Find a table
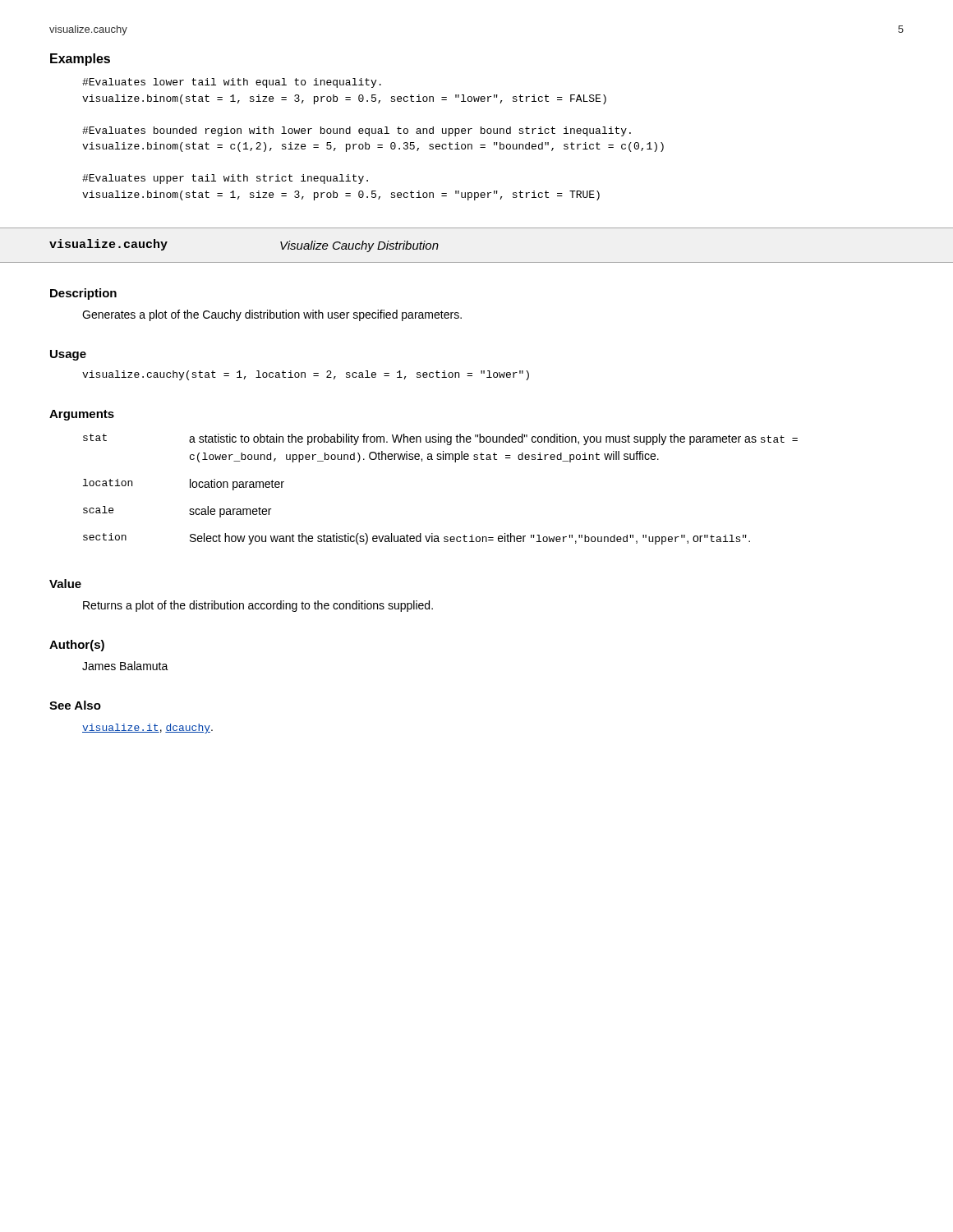 [x=476, y=490]
